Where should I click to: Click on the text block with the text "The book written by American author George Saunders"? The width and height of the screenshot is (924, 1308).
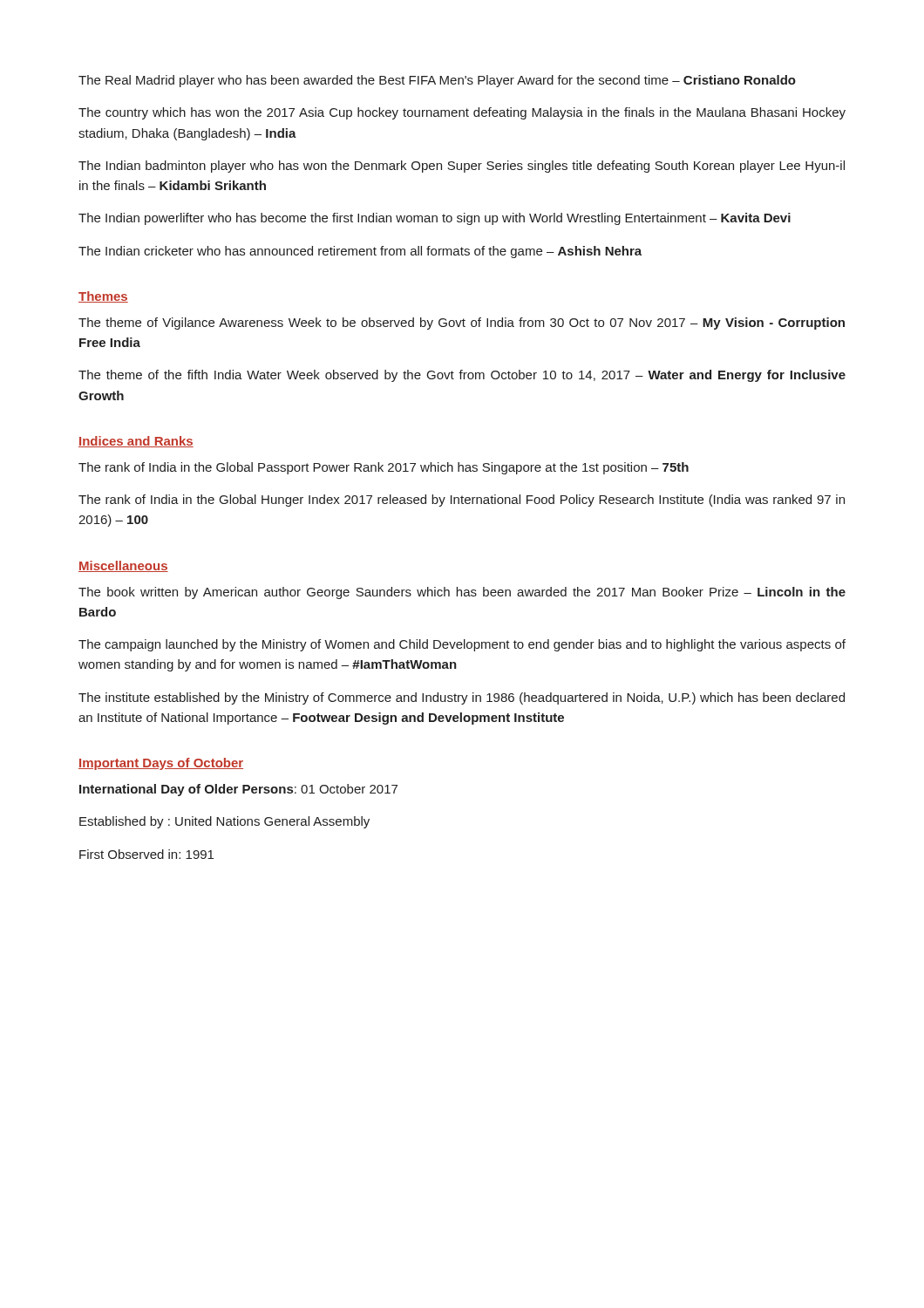(x=462, y=601)
